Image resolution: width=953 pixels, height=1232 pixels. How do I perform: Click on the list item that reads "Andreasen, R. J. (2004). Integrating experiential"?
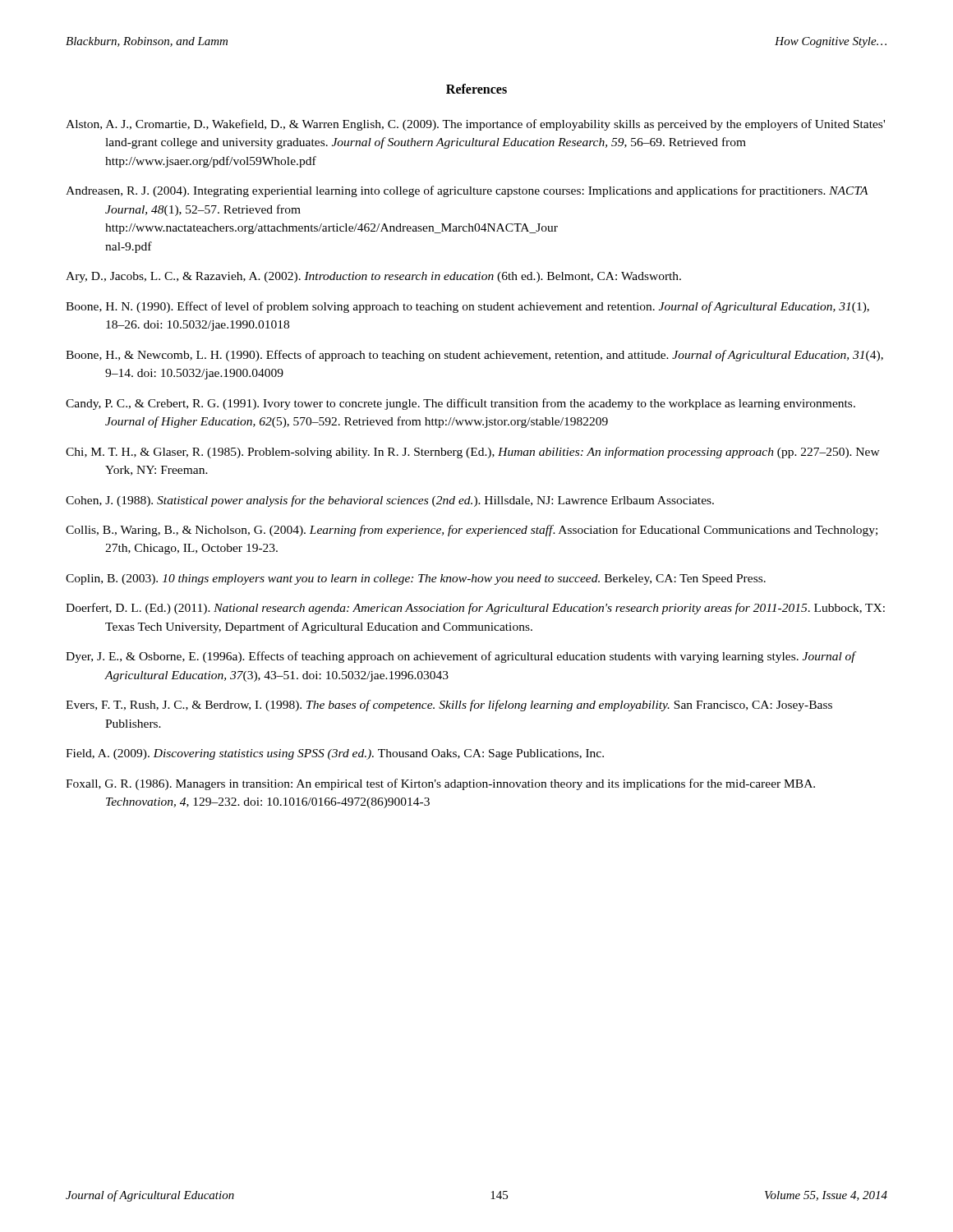(x=467, y=218)
